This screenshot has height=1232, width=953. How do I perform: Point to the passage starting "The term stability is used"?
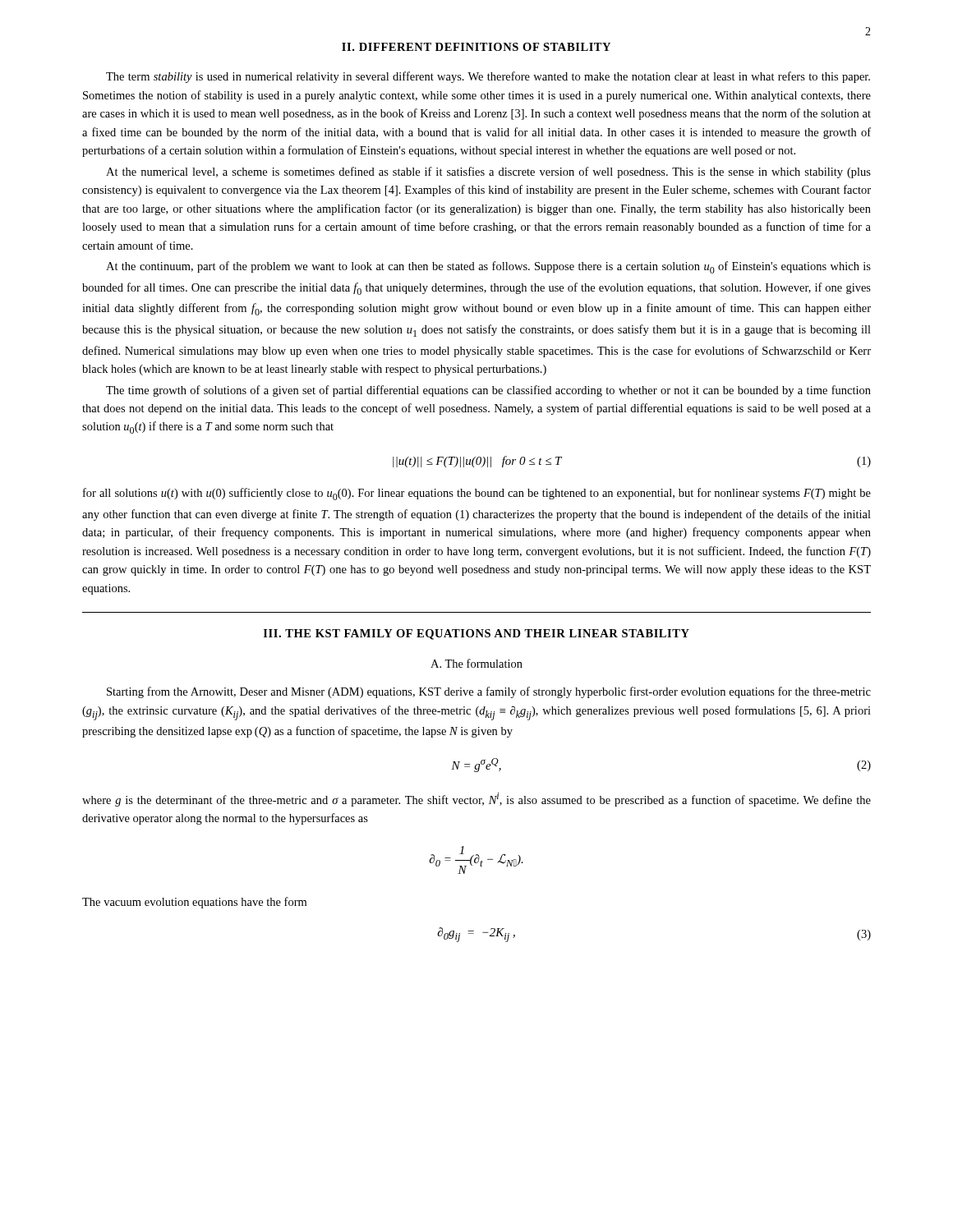476,114
